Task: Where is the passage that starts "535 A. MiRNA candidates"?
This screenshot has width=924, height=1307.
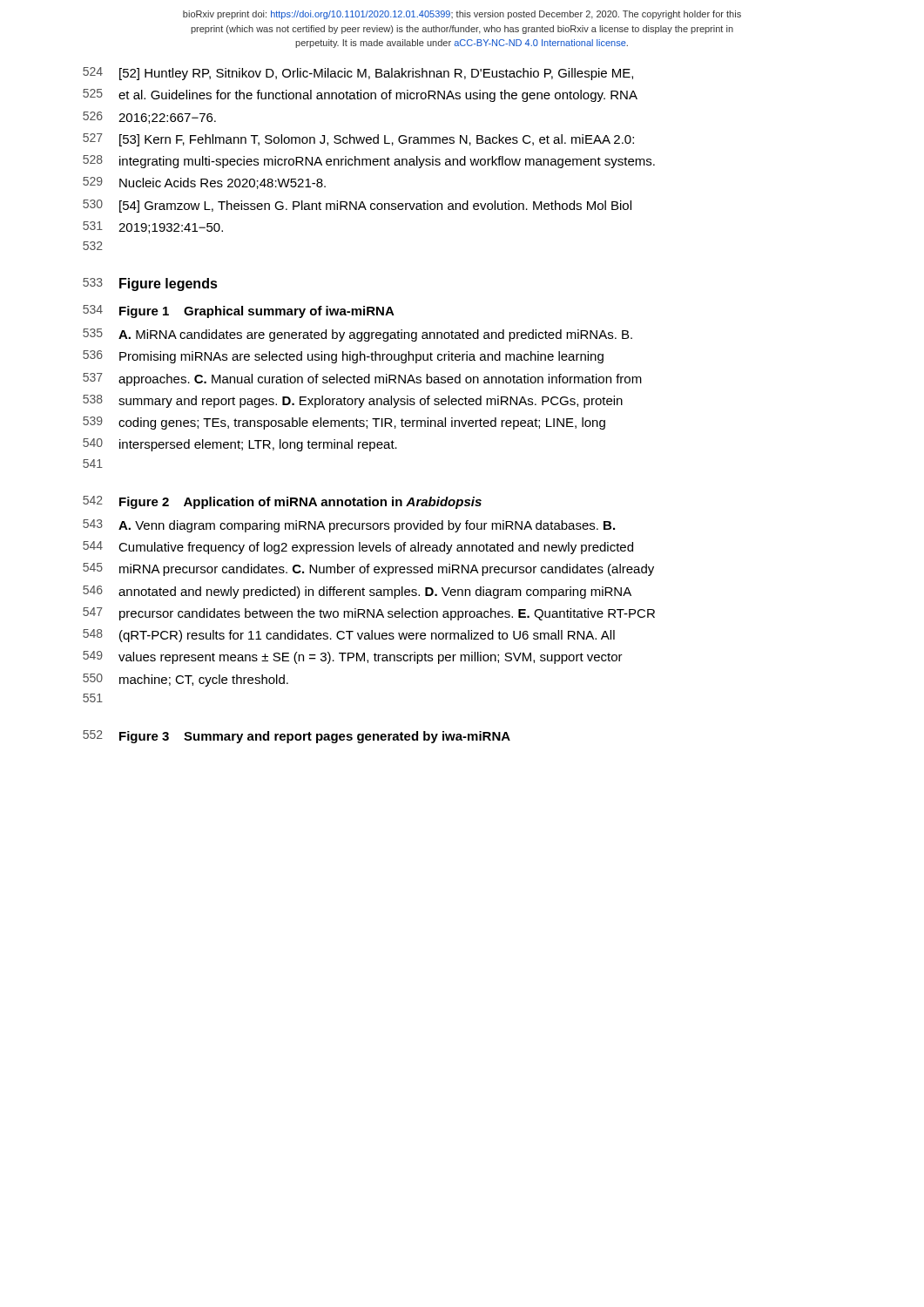Action: pos(462,334)
